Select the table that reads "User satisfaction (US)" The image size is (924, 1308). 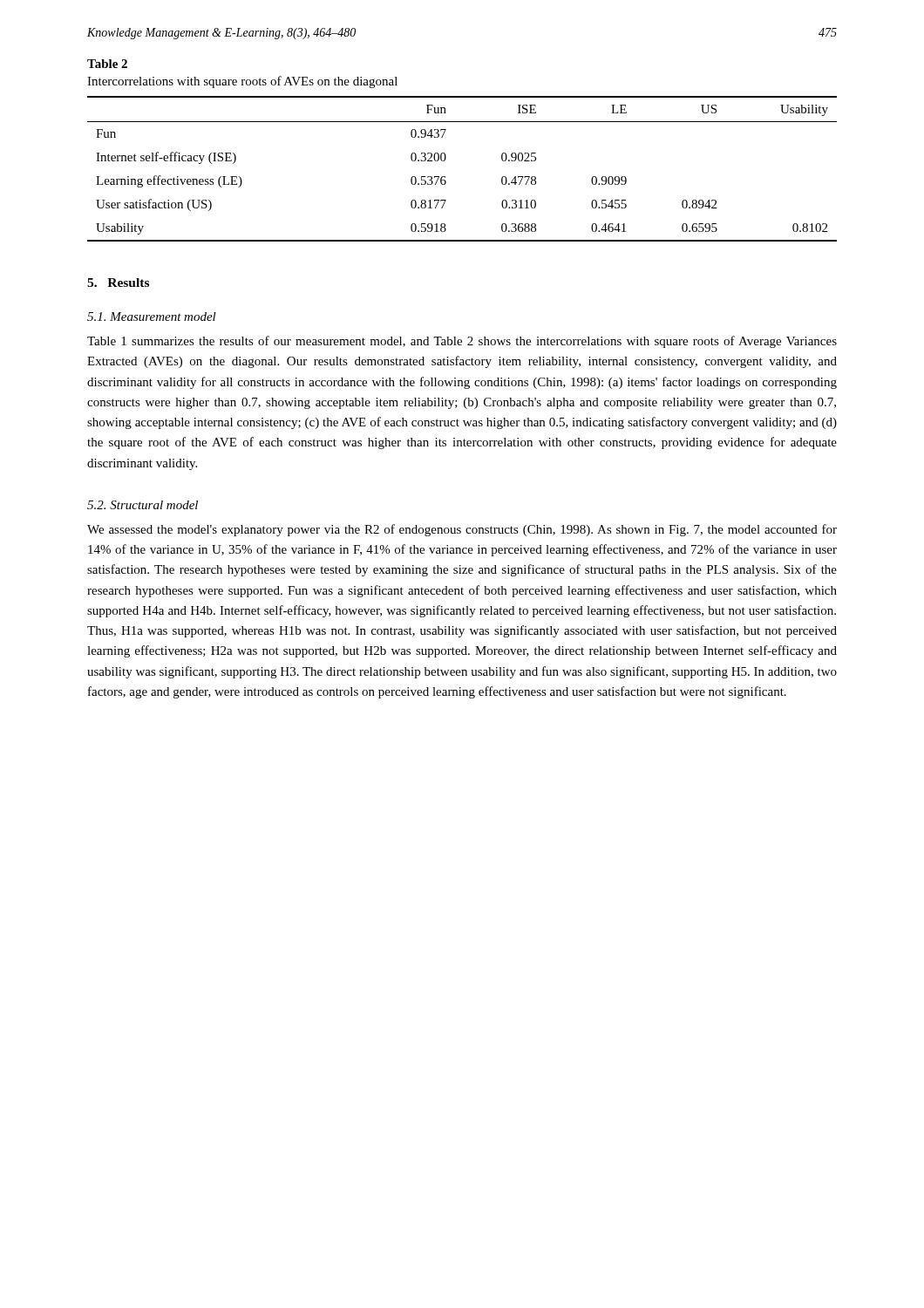462,169
